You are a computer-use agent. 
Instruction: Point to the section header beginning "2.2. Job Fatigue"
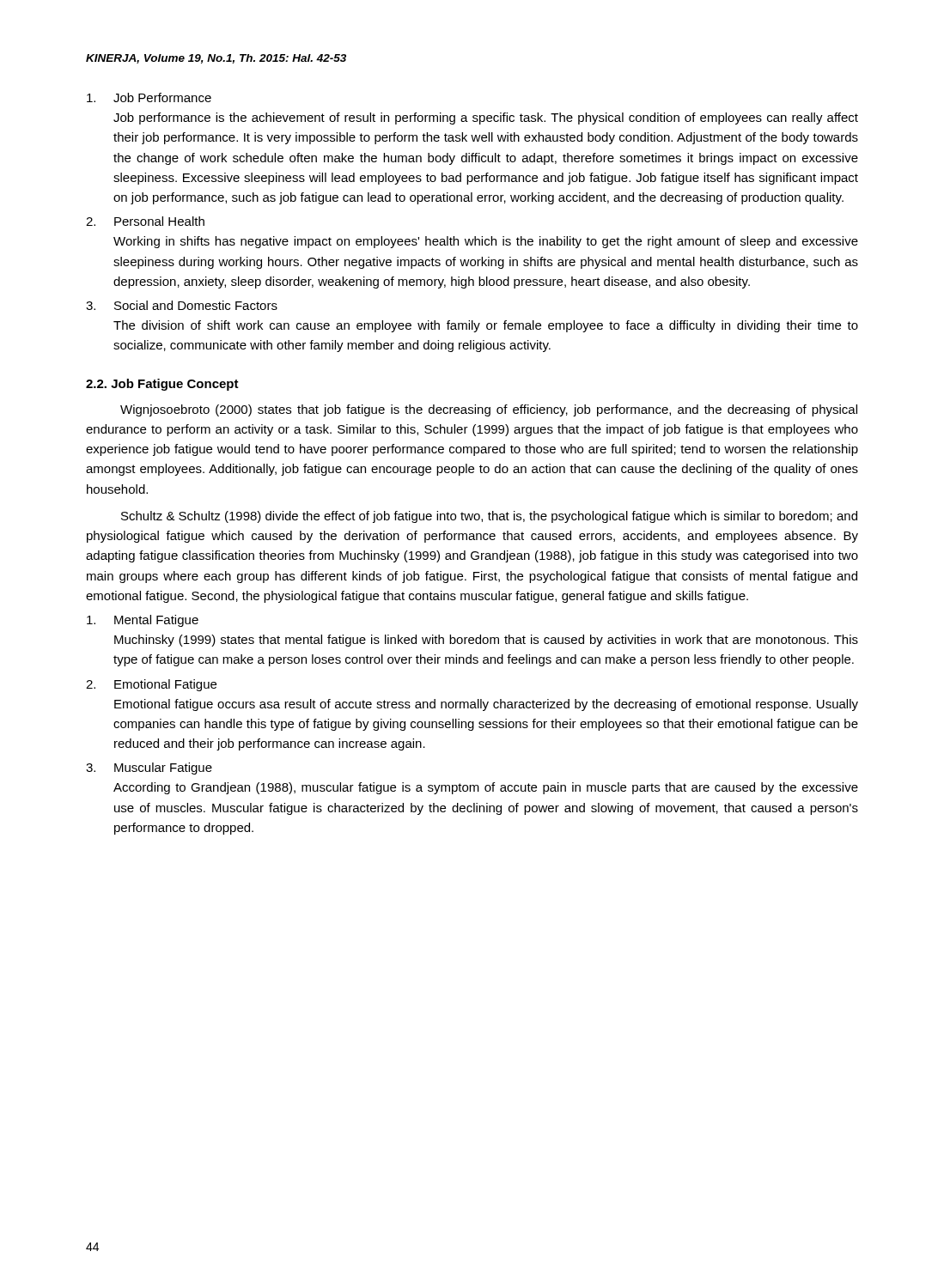(x=162, y=383)
